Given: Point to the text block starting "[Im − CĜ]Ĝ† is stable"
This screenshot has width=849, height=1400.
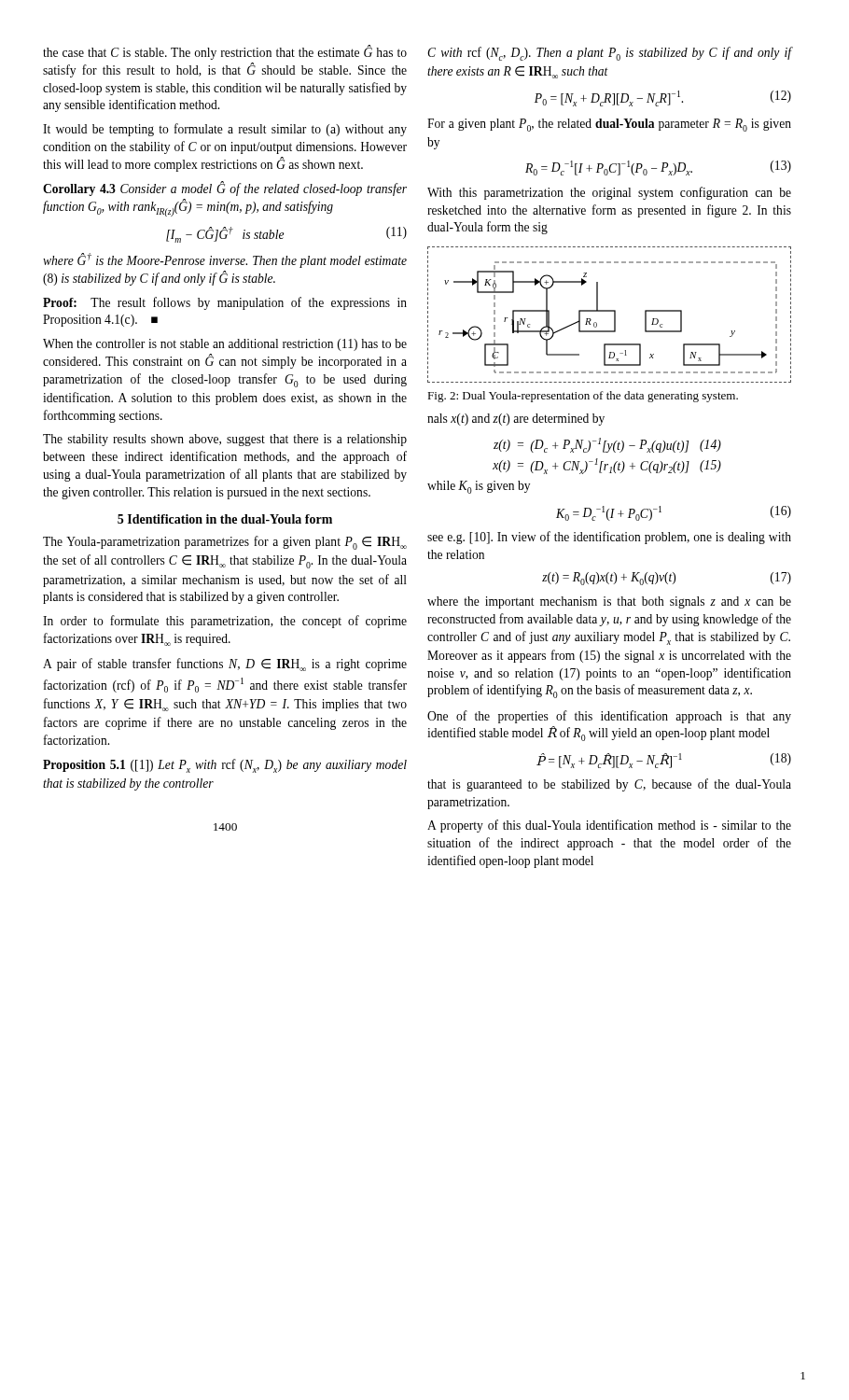Looking at the screenshot, I should point(286,235).
